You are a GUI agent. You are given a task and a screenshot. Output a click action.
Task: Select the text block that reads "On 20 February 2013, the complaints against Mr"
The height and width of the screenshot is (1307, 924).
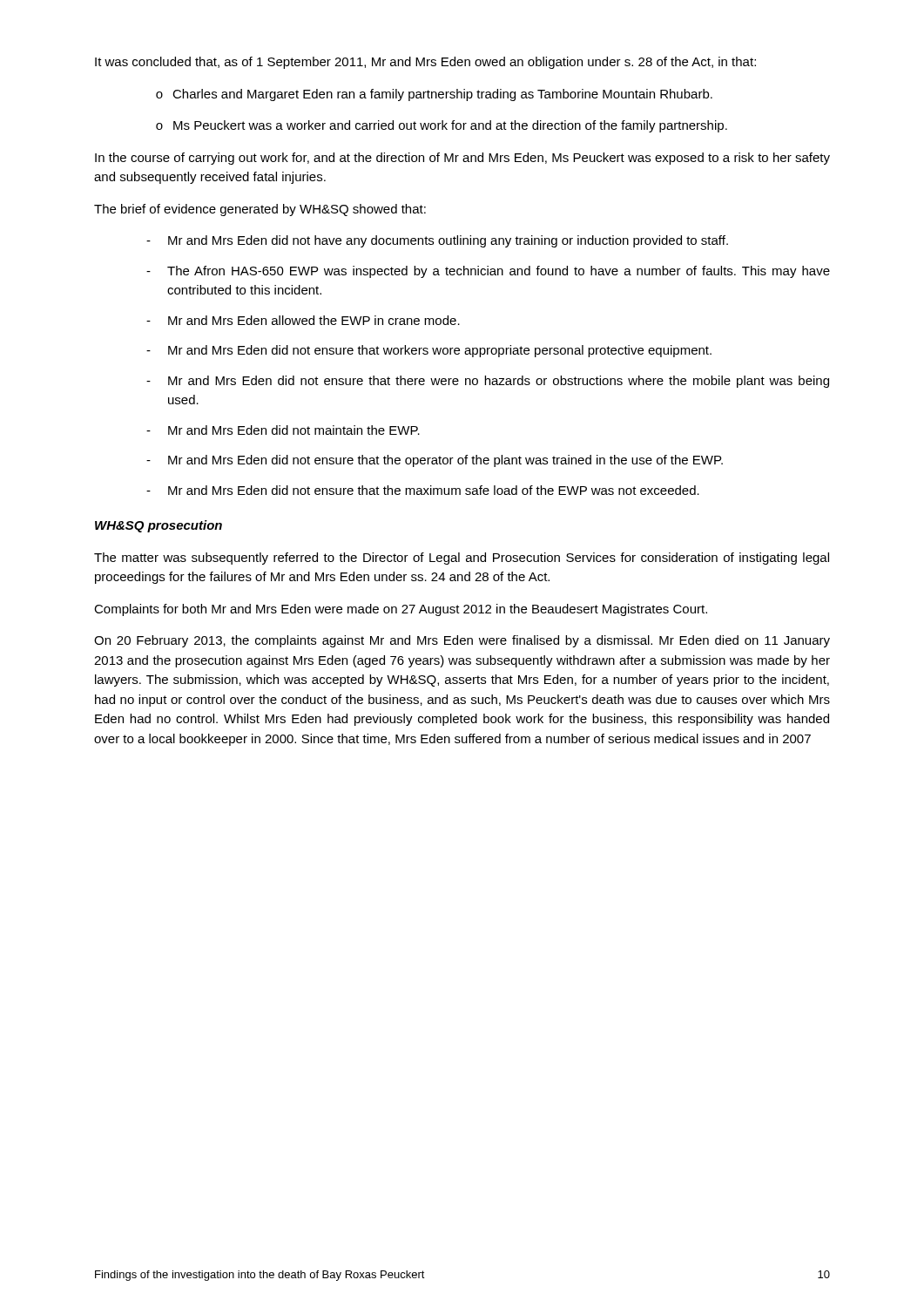[462, 690]
